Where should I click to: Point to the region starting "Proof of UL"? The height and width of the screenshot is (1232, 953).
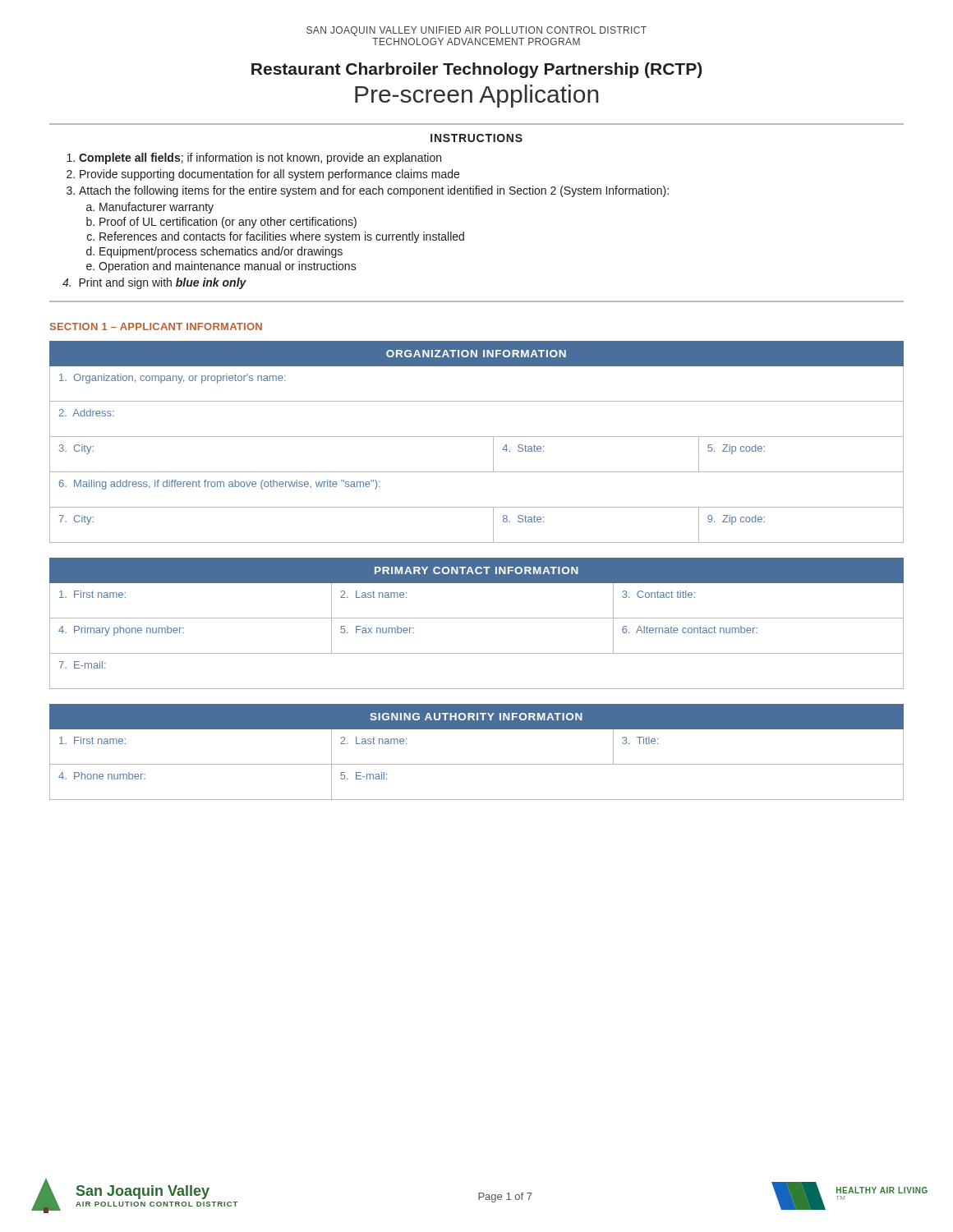228,222
